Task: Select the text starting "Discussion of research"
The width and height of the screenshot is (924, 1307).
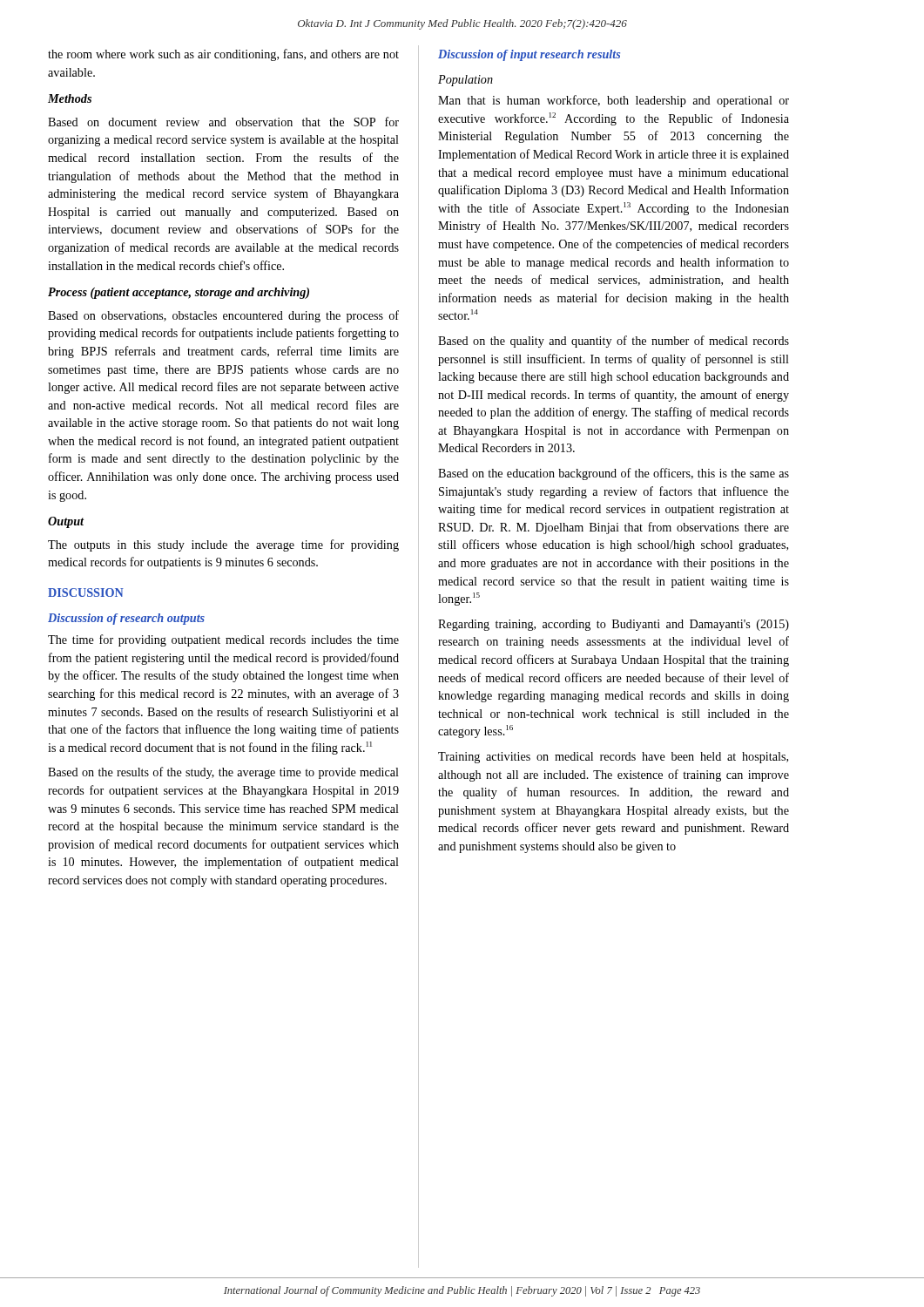Action: [126, 617]
